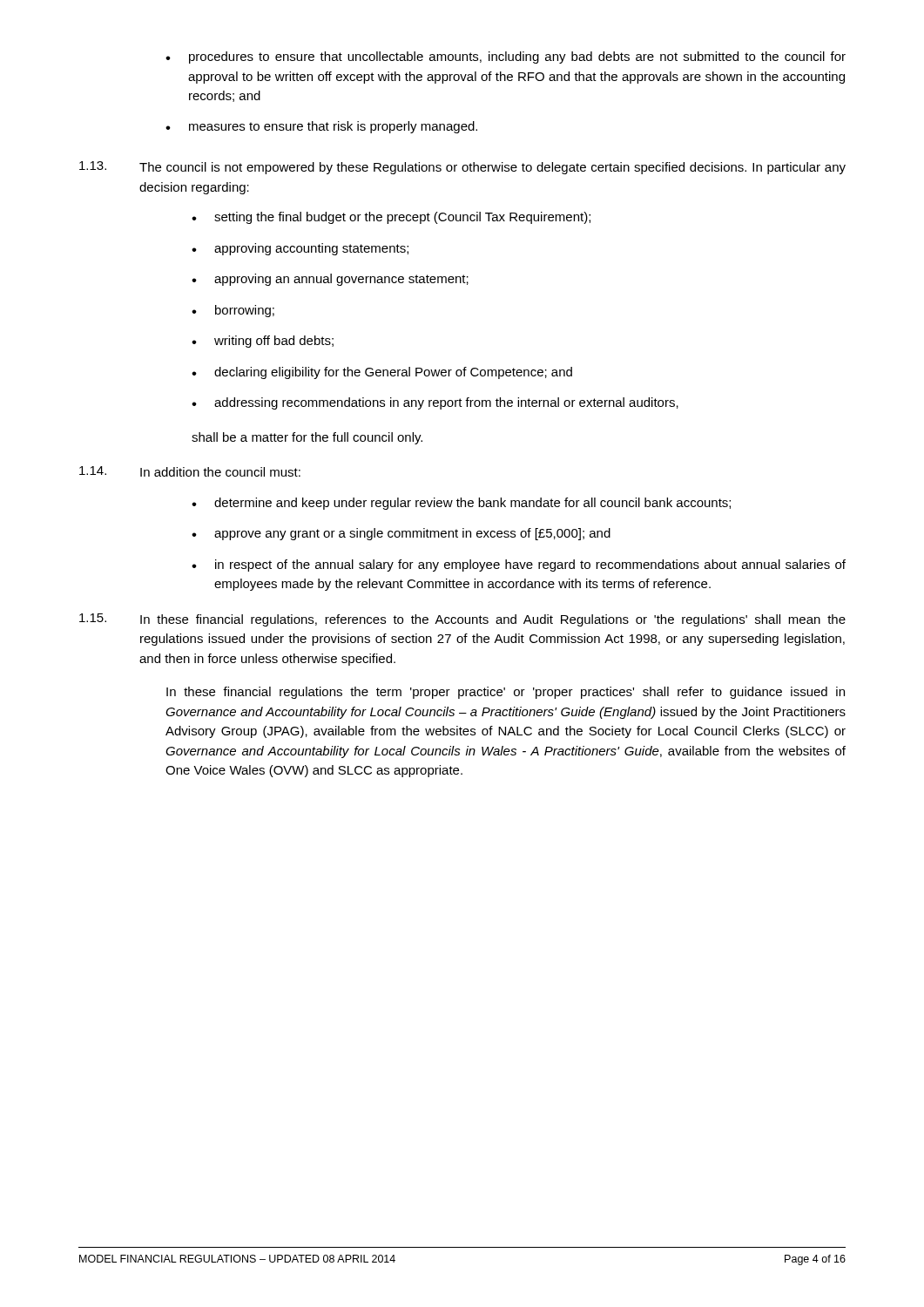
Task: Select the text block that reads "15. In these"
Action: pyautogui.click(x=462, y=639)
